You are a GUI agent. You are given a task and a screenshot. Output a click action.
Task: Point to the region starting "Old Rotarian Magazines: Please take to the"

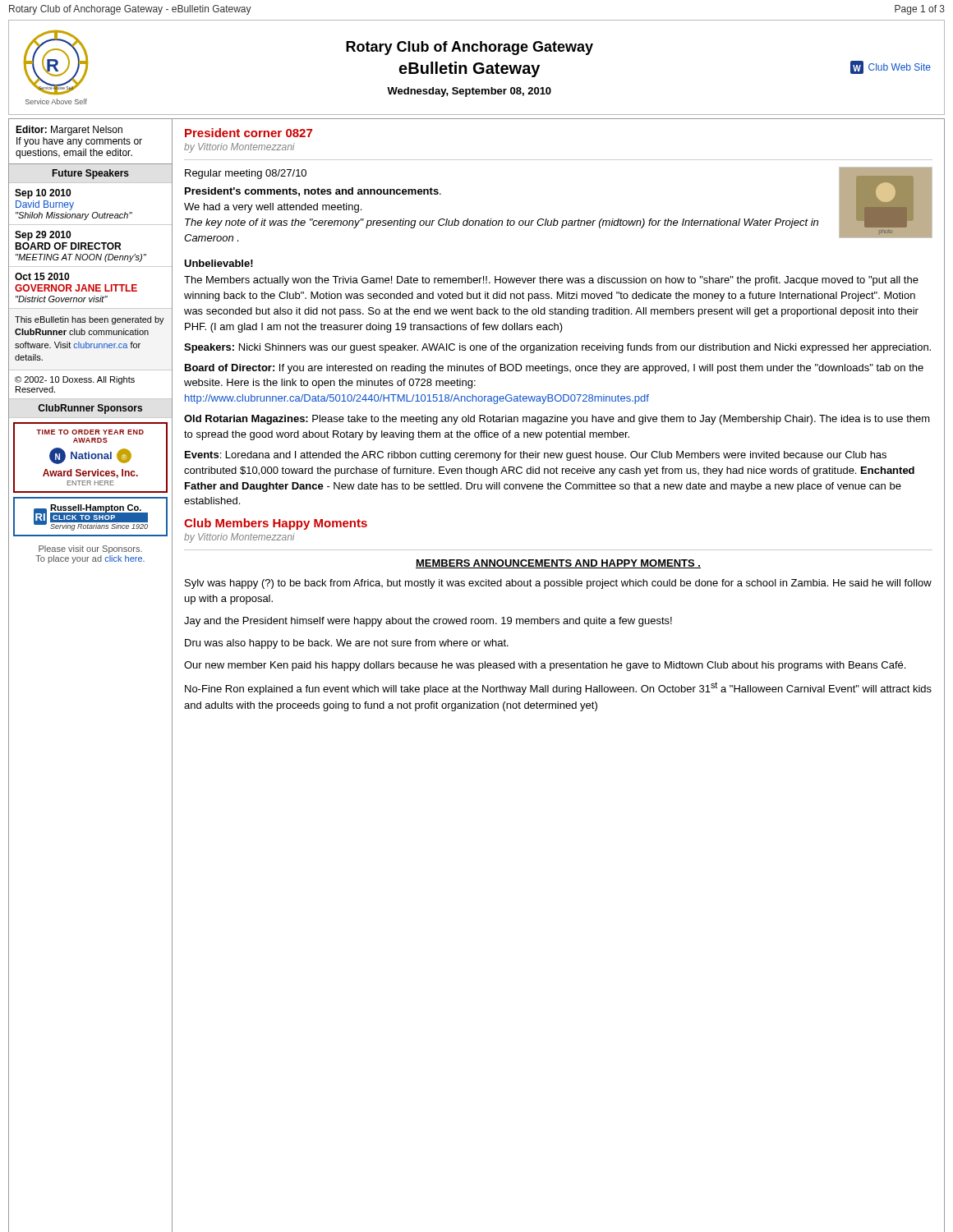(x=557, y=426)
